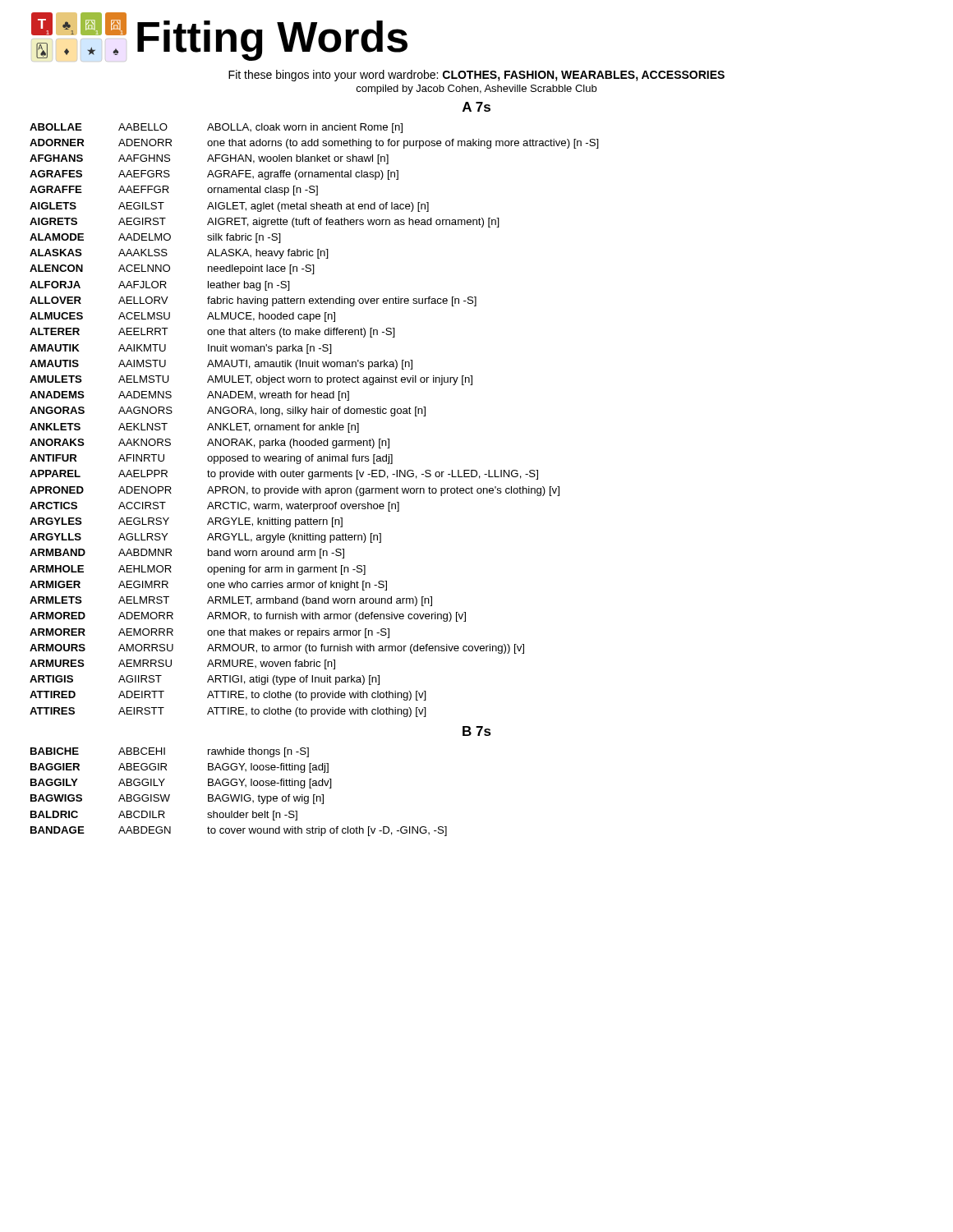Select the region starting "ARMURESAEMRRSUARMURE, woven fabric"
This screenshot has height=1232, width=953.
[x=58, y=666]
